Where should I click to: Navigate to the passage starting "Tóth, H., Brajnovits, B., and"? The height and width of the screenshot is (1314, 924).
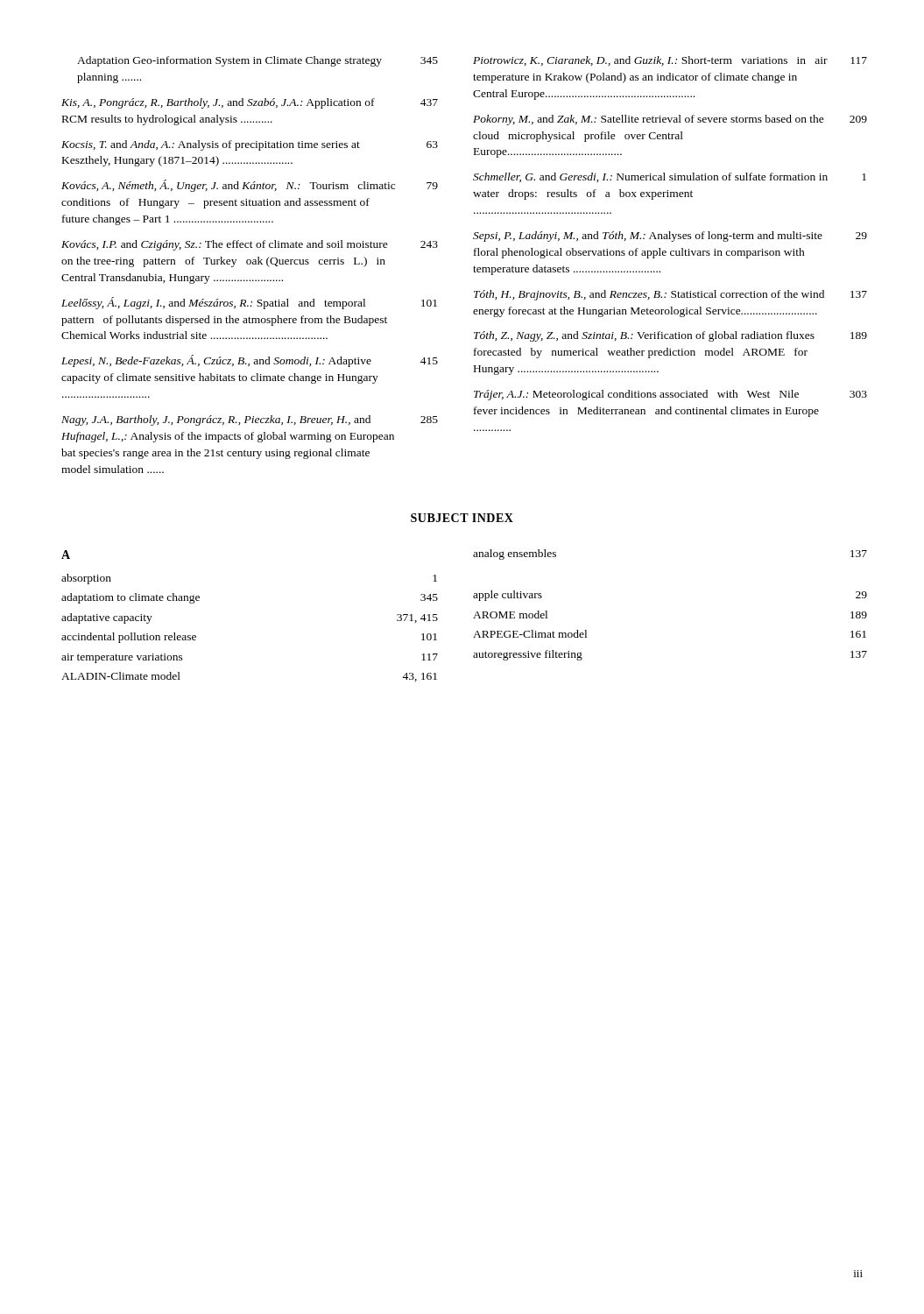pos(670,303)
